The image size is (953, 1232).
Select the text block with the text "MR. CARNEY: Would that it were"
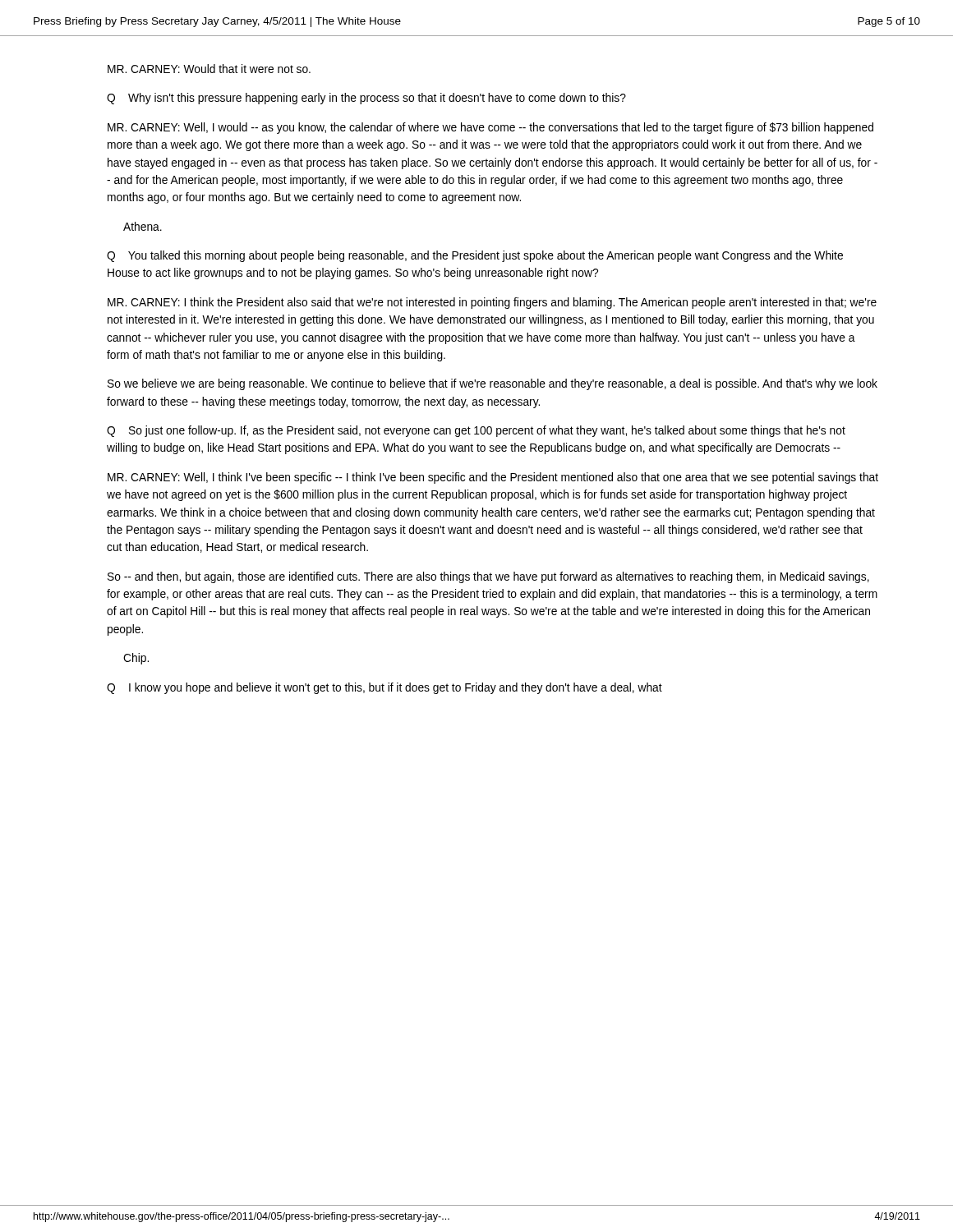[x=209, y=69]
